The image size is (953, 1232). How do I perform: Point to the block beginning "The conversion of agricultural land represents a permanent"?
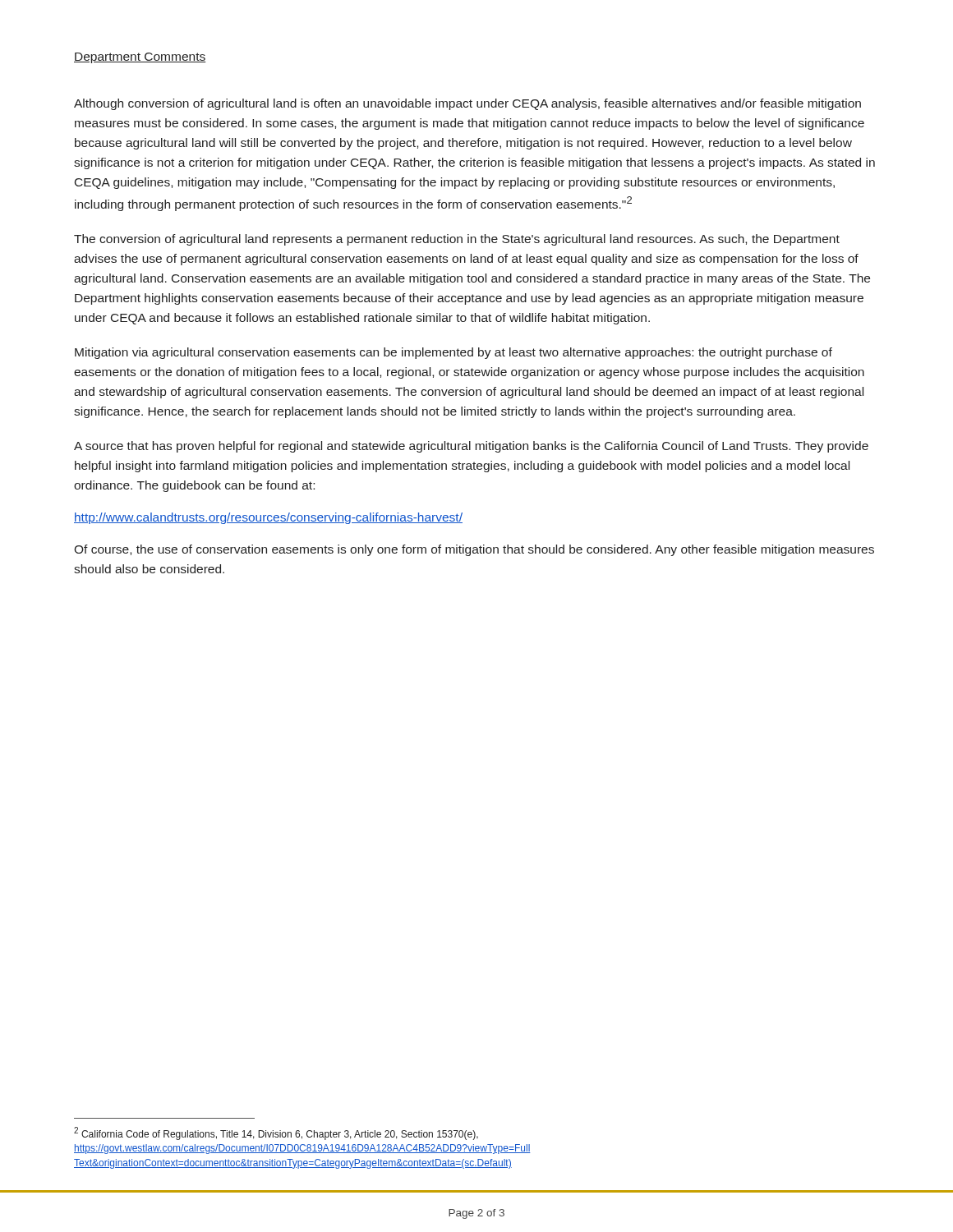pyautogui.click(x=472, y=278)
